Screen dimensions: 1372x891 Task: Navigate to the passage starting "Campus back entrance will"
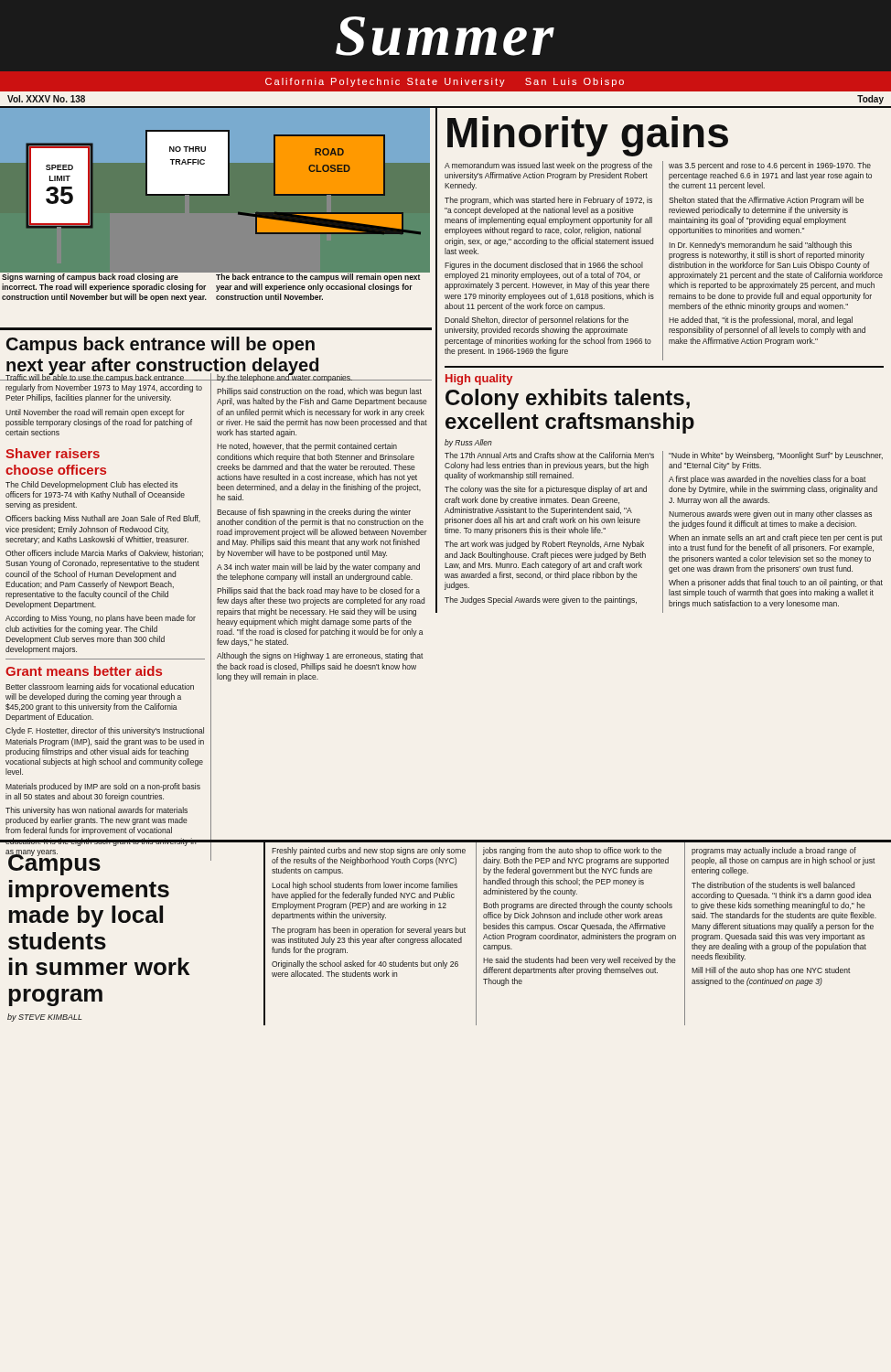216,355
